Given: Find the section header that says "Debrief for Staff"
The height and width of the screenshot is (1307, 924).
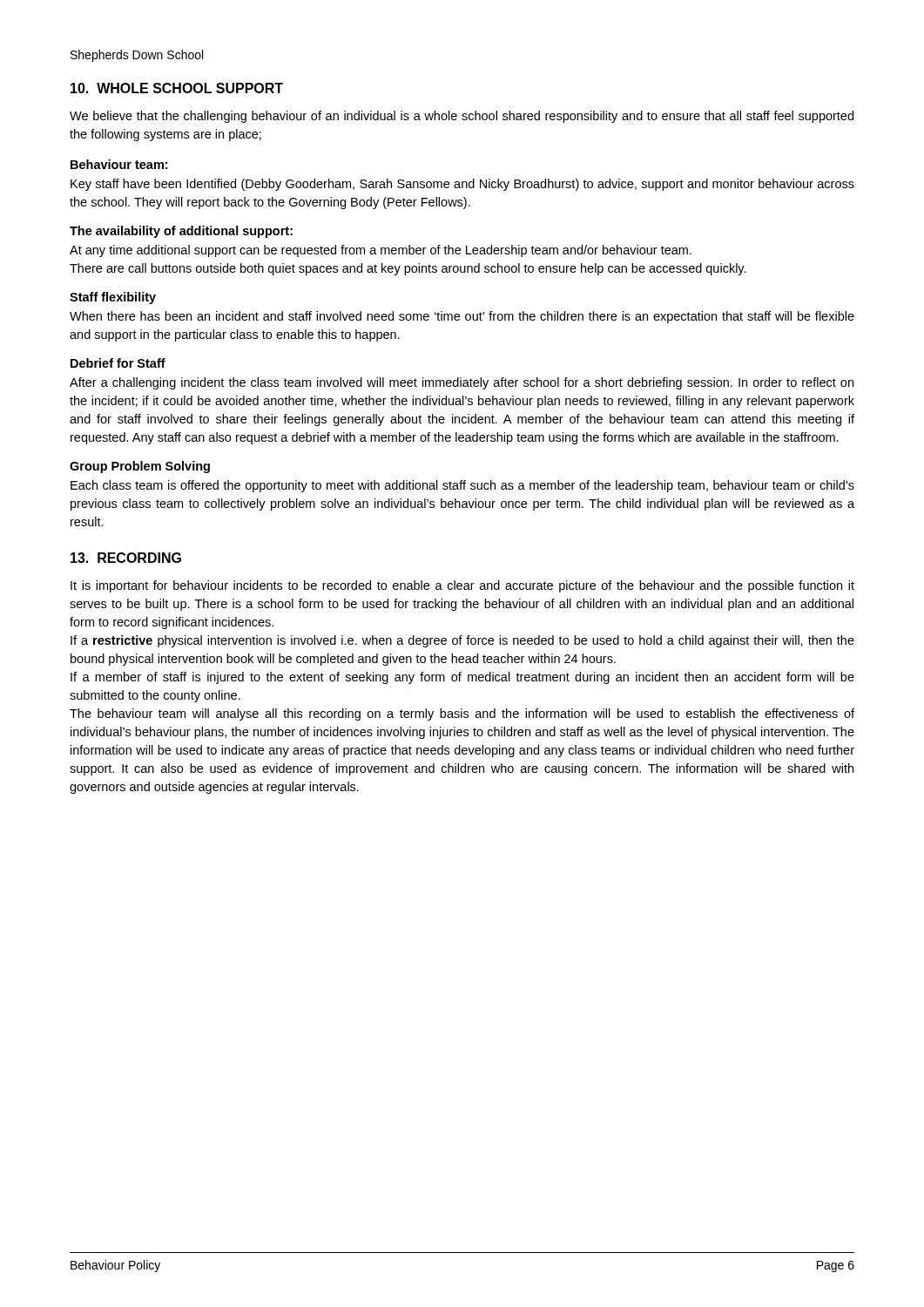Looking at the screenshot, I should 117,363.
